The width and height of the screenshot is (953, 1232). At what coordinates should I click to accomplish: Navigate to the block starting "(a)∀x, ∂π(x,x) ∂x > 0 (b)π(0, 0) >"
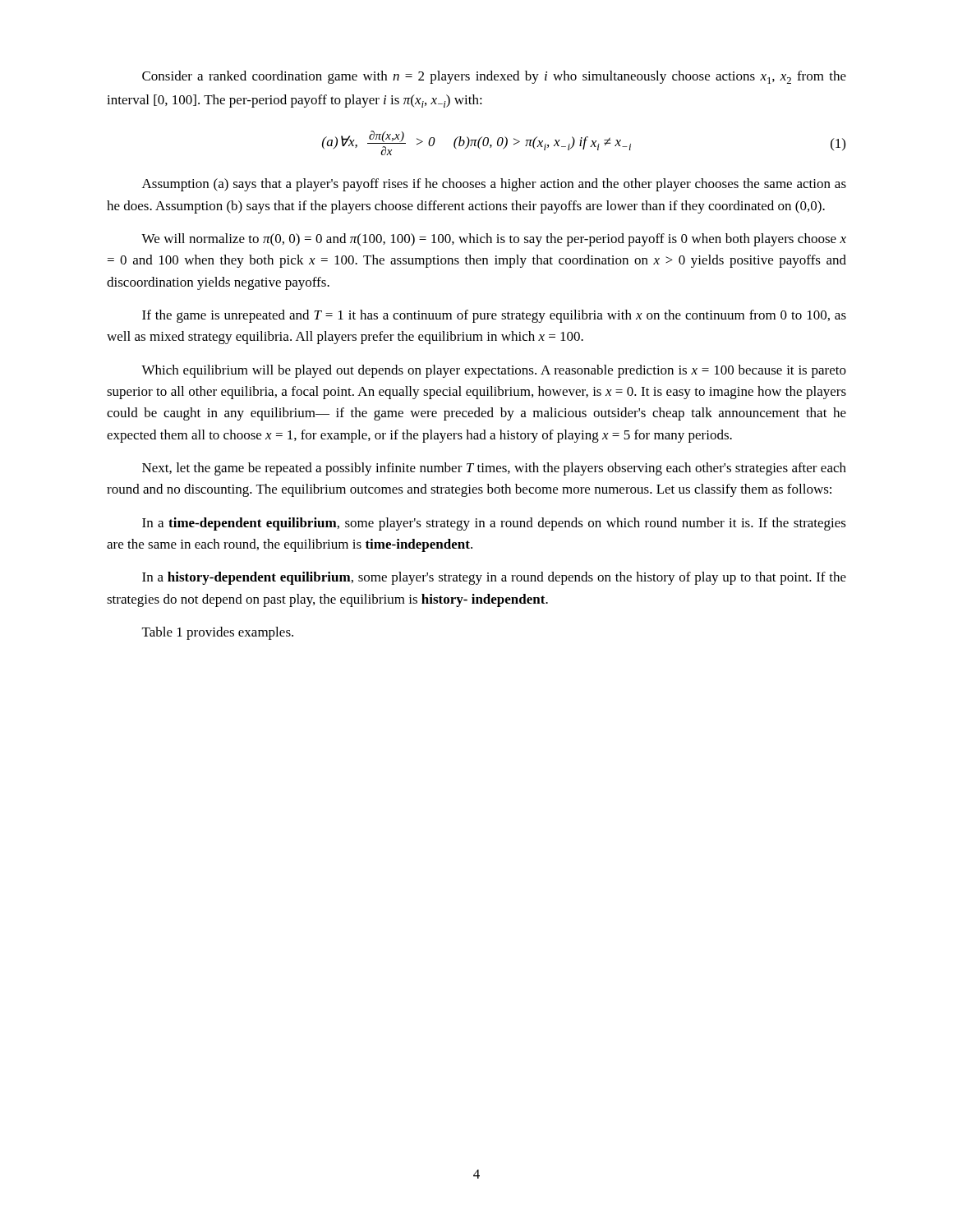coord(584,144)
